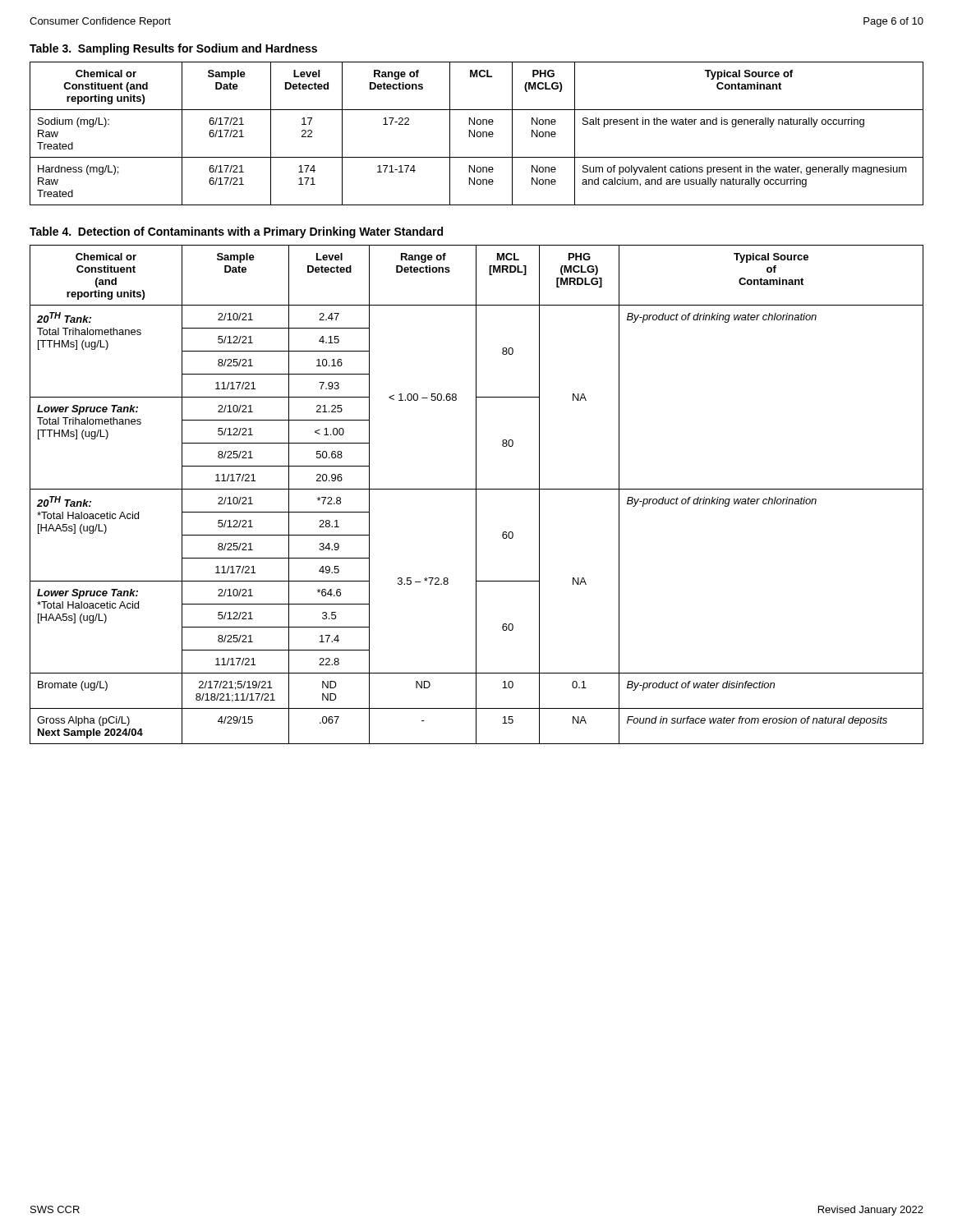
Task: Locate the table with the text "Lower Spruce Tank:"
Action: (x=476, y=494)
